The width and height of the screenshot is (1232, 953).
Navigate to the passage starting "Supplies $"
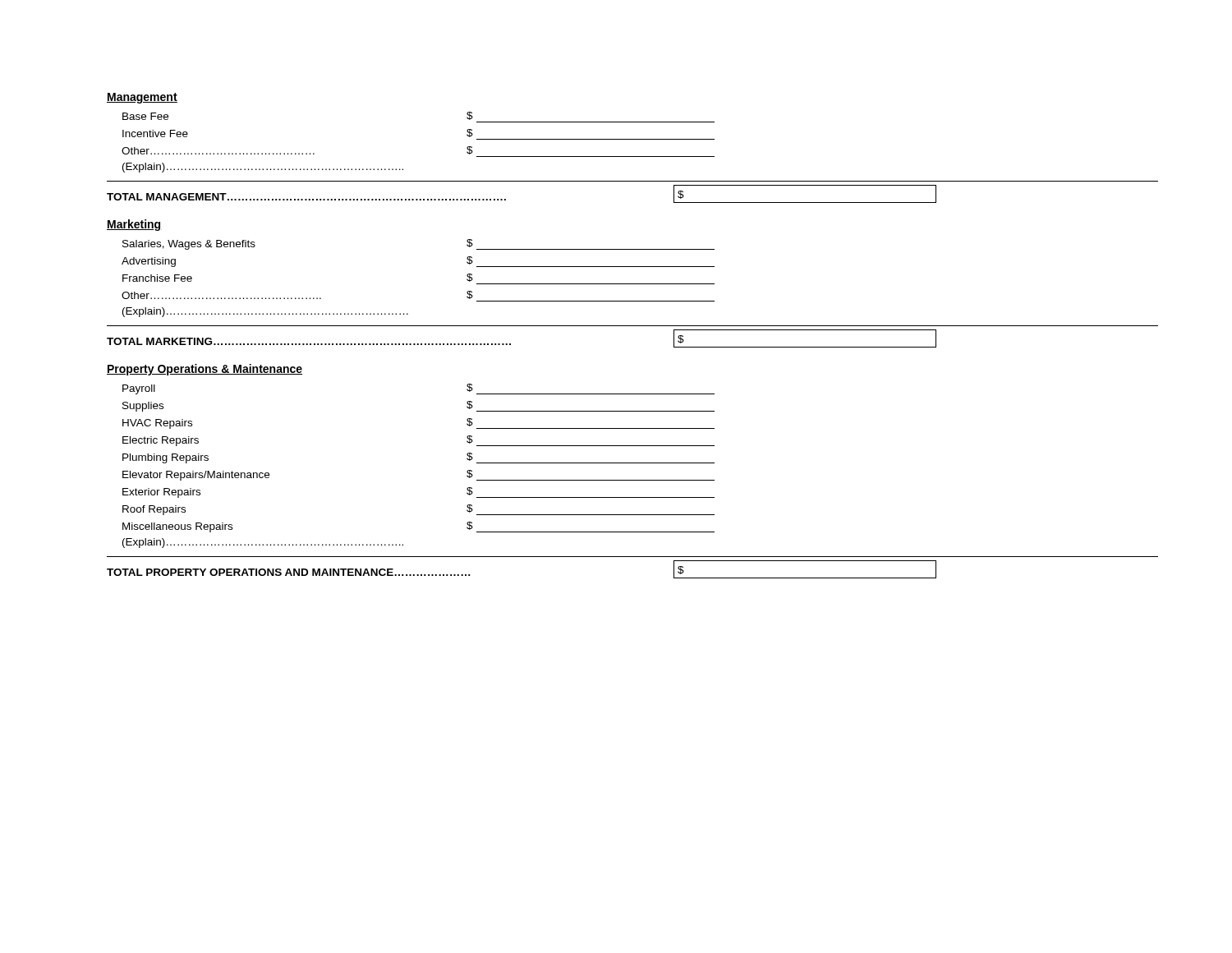click(x=146, y=406)
